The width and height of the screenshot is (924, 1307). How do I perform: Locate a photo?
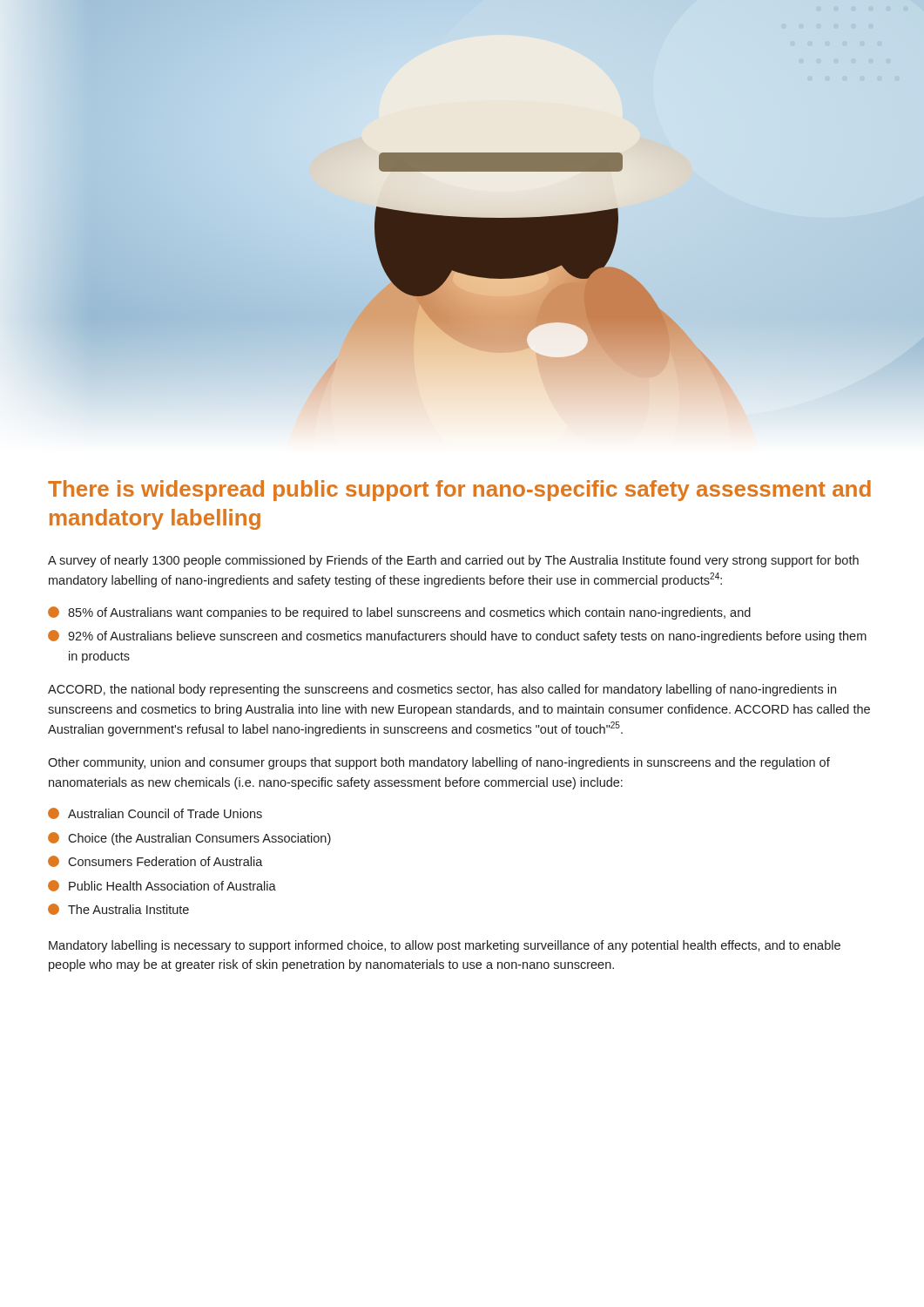coord(462,227)
